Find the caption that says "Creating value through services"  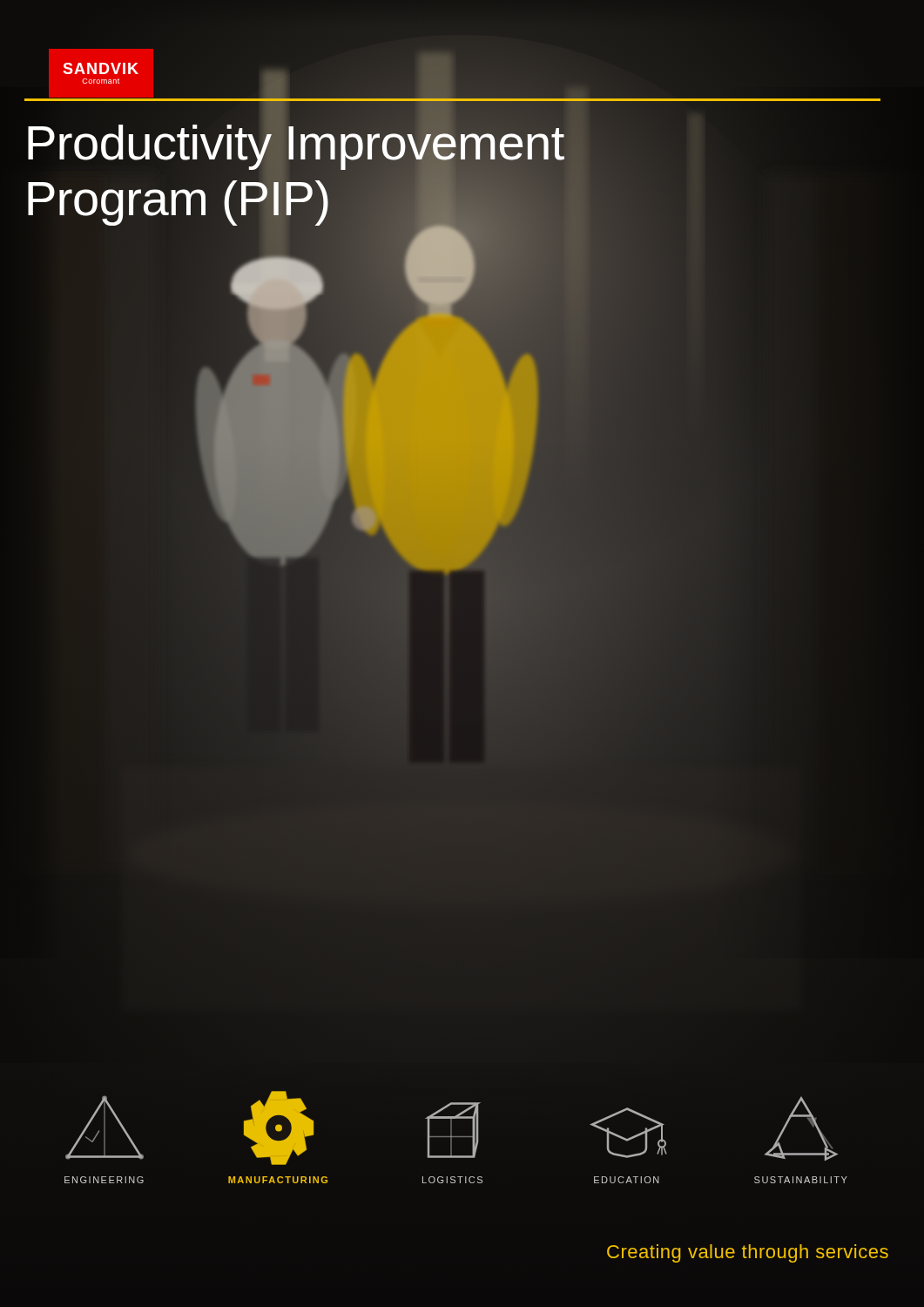coord(748,1252)
